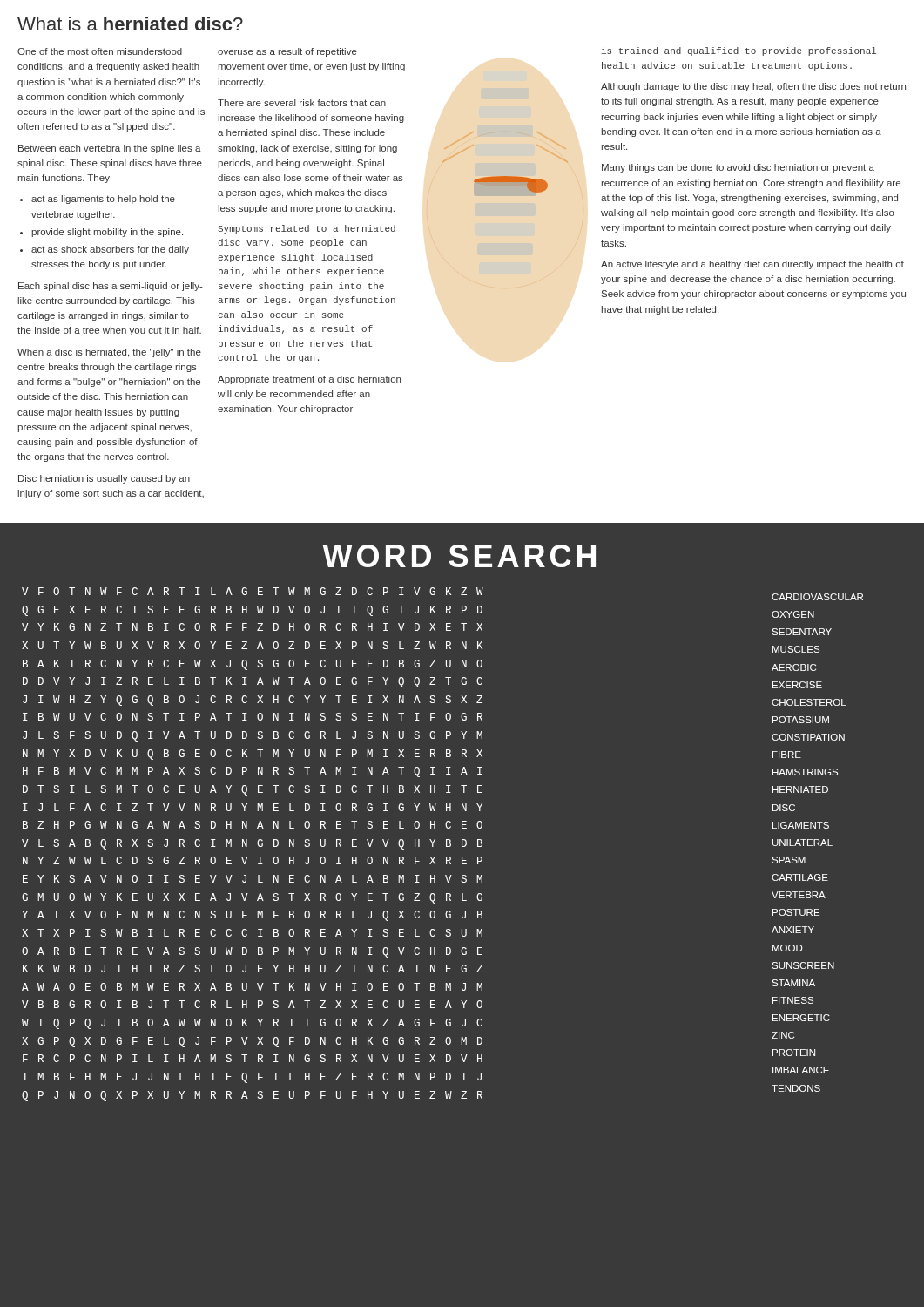This screenshot has width=924, height=1307.
Task: Click on the text block that says "One of the most often misunderstood"
Action: 111,273
